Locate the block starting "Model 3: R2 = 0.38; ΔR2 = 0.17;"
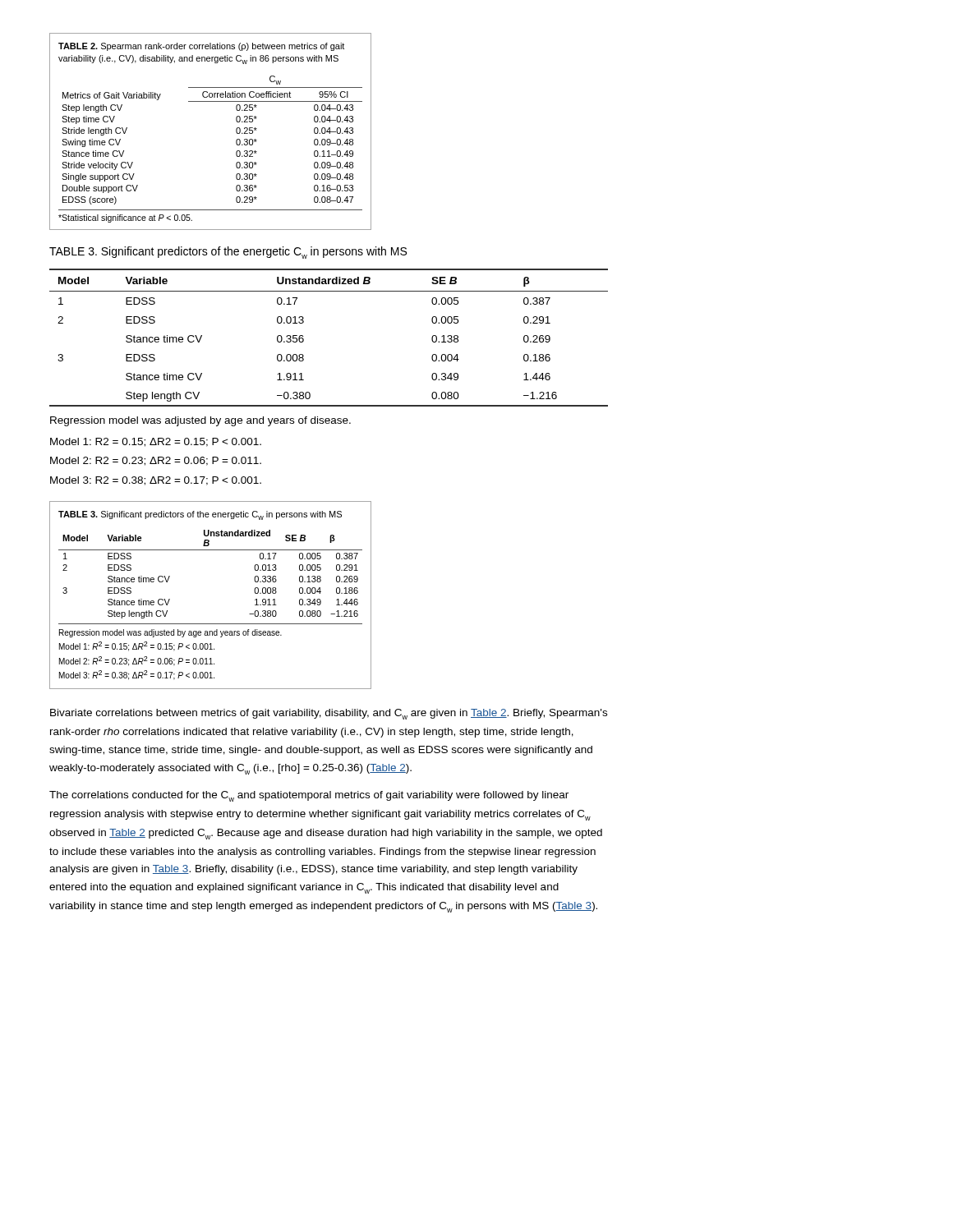The height and width of the screenshot is (1232, 953). (x=156, y=480)
